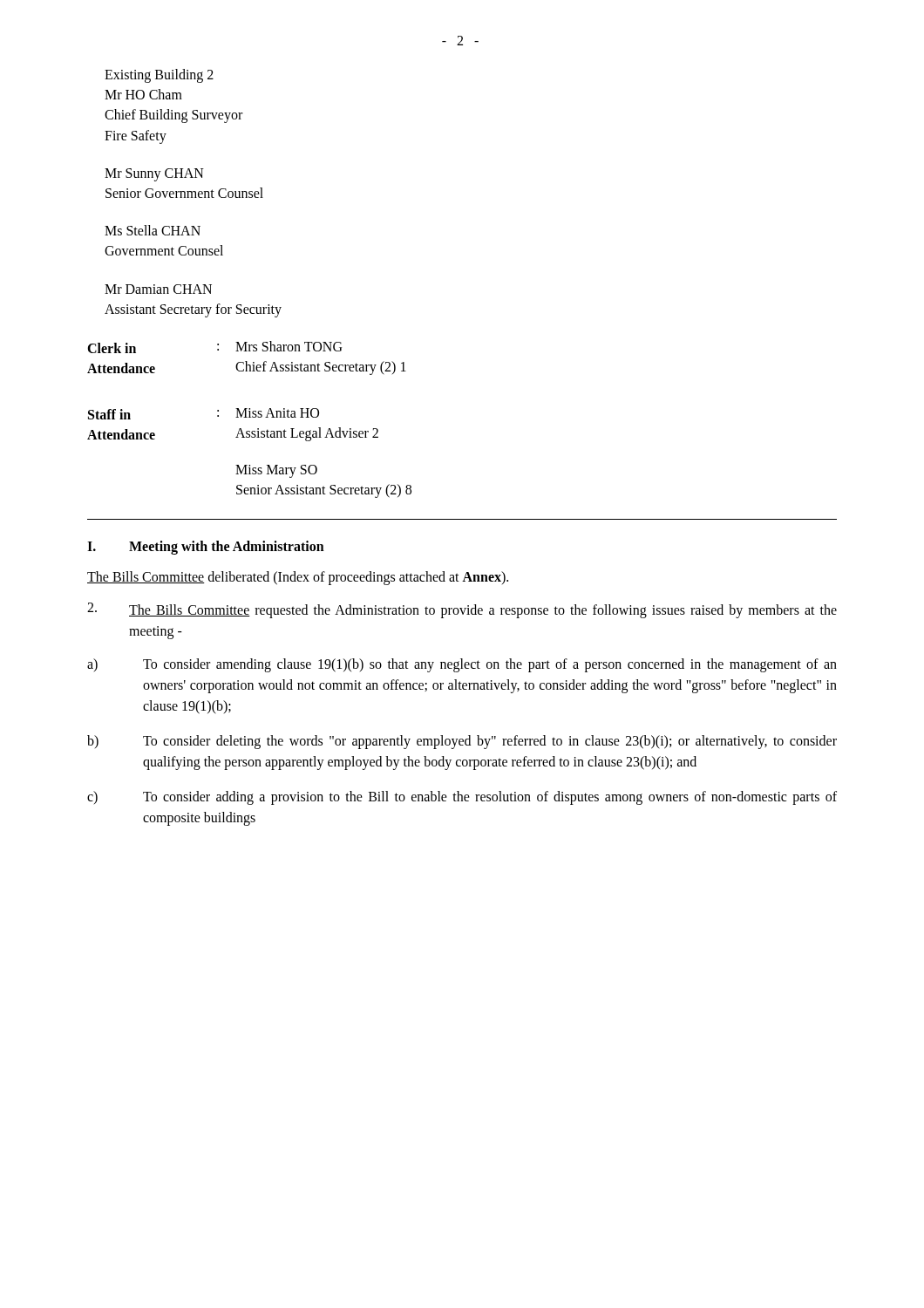Navigate to the passage starting "Existing Building 2 Mr HO Cham"

pyautogui.click(x=159, y=76)
